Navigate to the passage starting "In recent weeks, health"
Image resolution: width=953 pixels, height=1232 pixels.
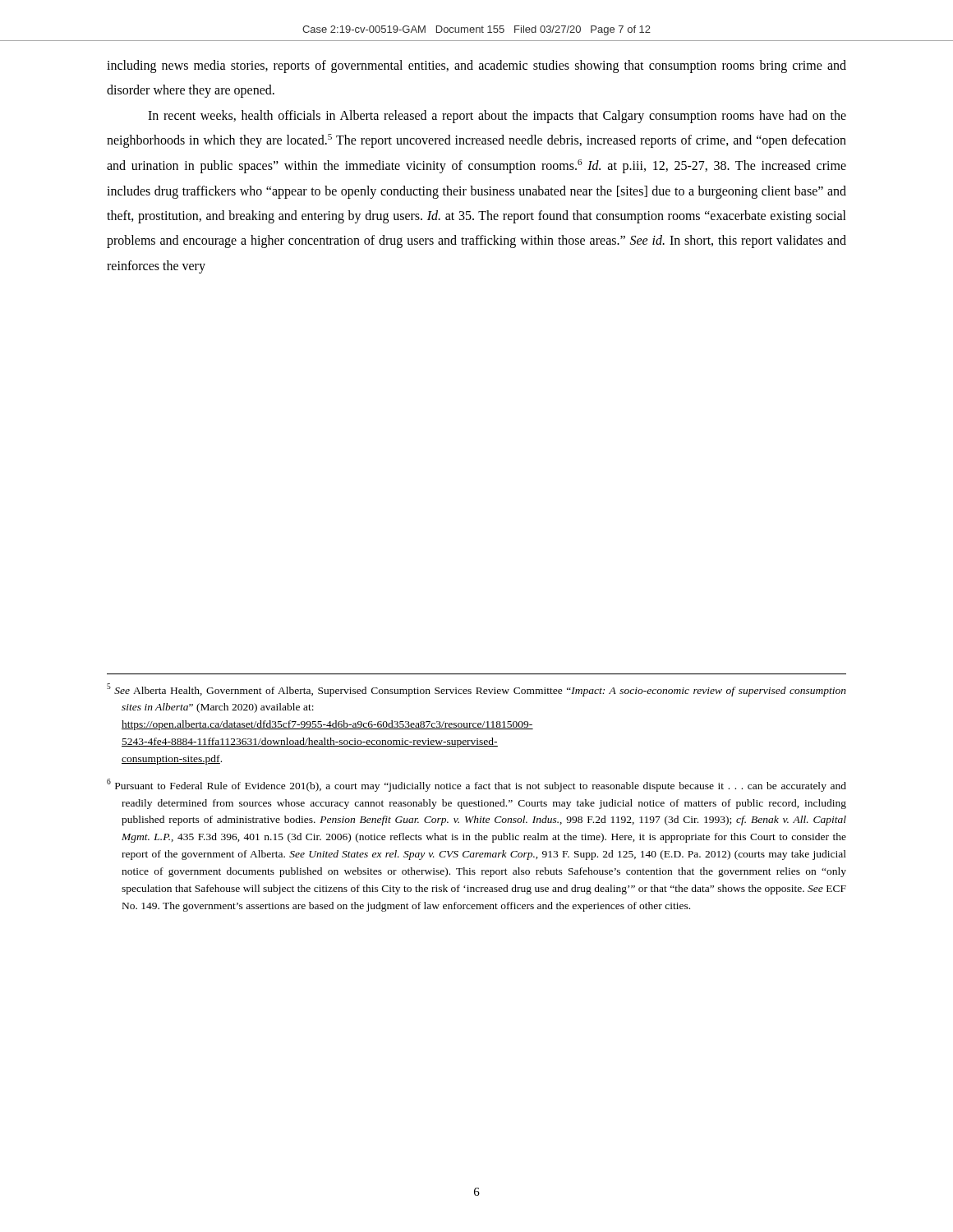point(476,190)
